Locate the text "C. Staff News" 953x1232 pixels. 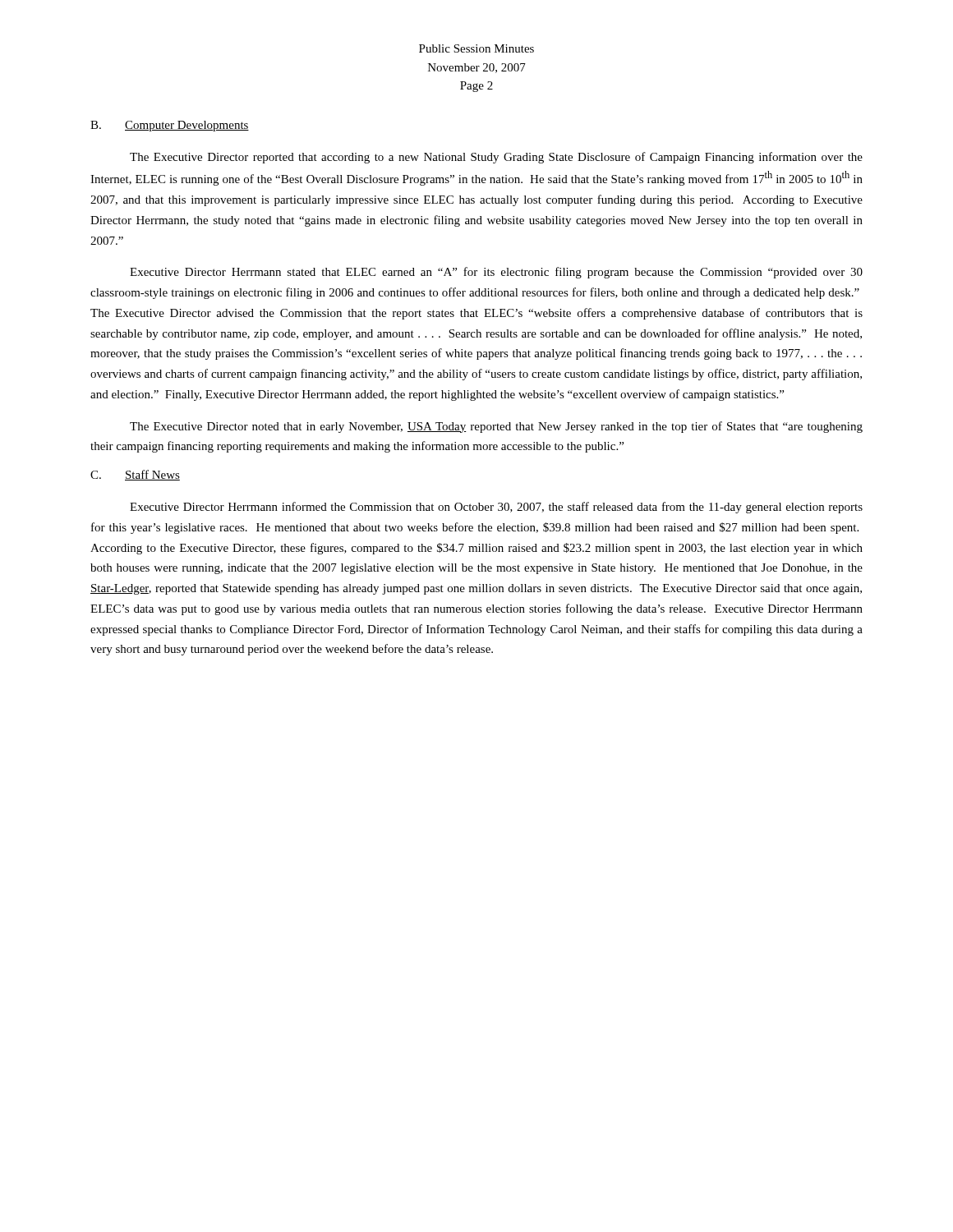(x=135, y=475)
